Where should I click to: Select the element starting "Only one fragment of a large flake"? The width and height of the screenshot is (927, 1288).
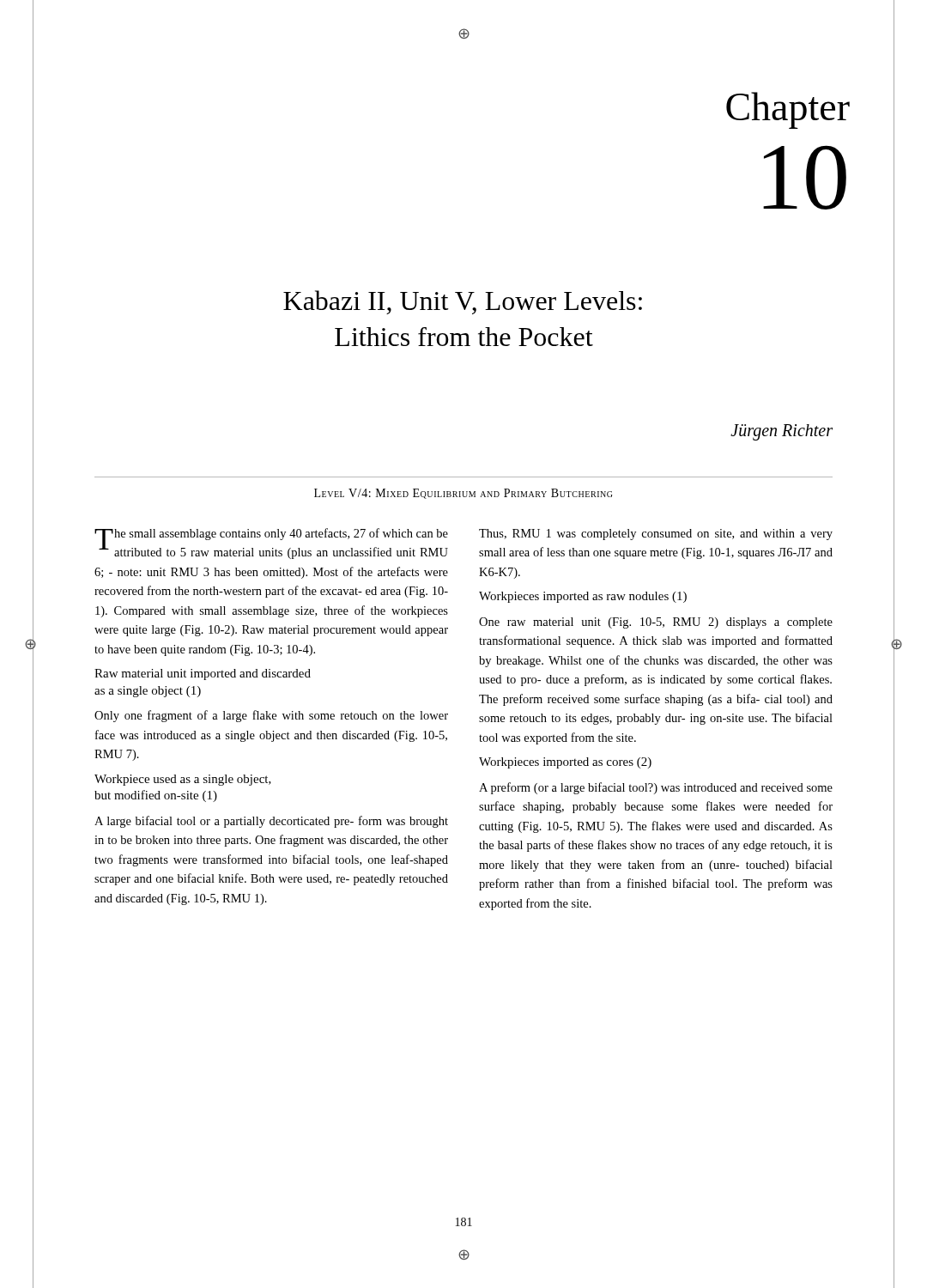click(271, 735)
